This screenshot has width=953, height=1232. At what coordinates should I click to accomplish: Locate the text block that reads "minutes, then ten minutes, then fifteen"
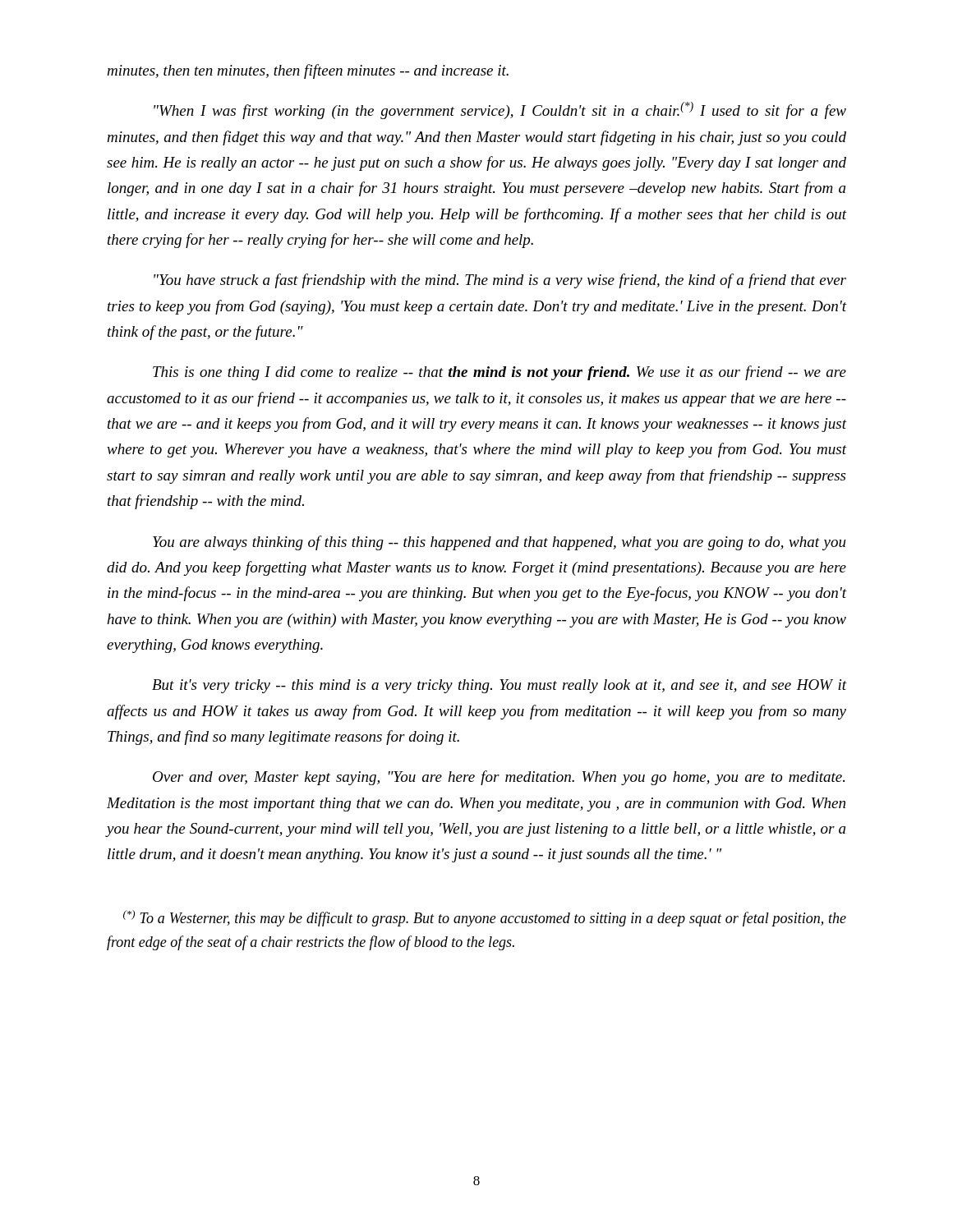point(476,462)
